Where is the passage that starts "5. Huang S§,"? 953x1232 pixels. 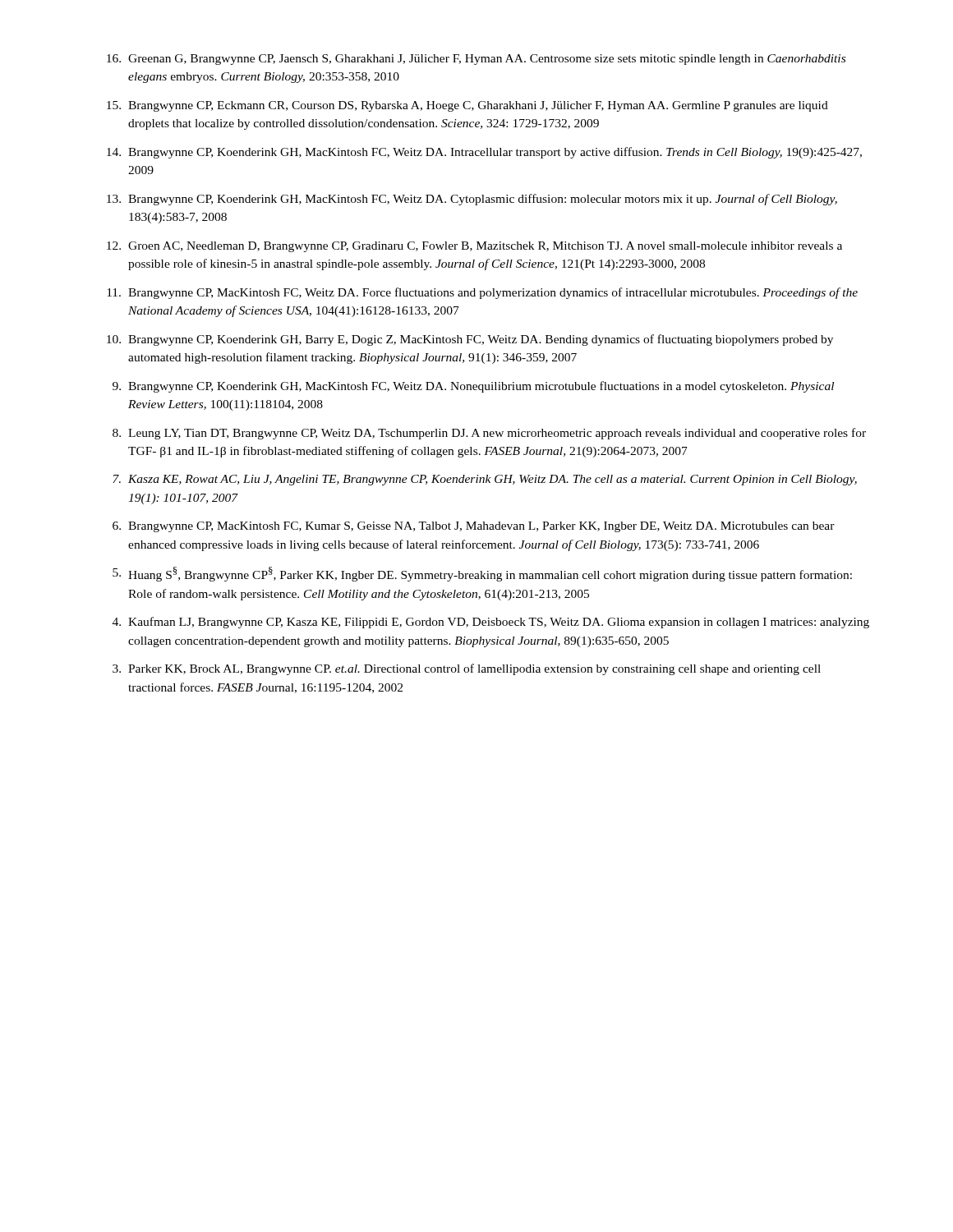point(481,583)
